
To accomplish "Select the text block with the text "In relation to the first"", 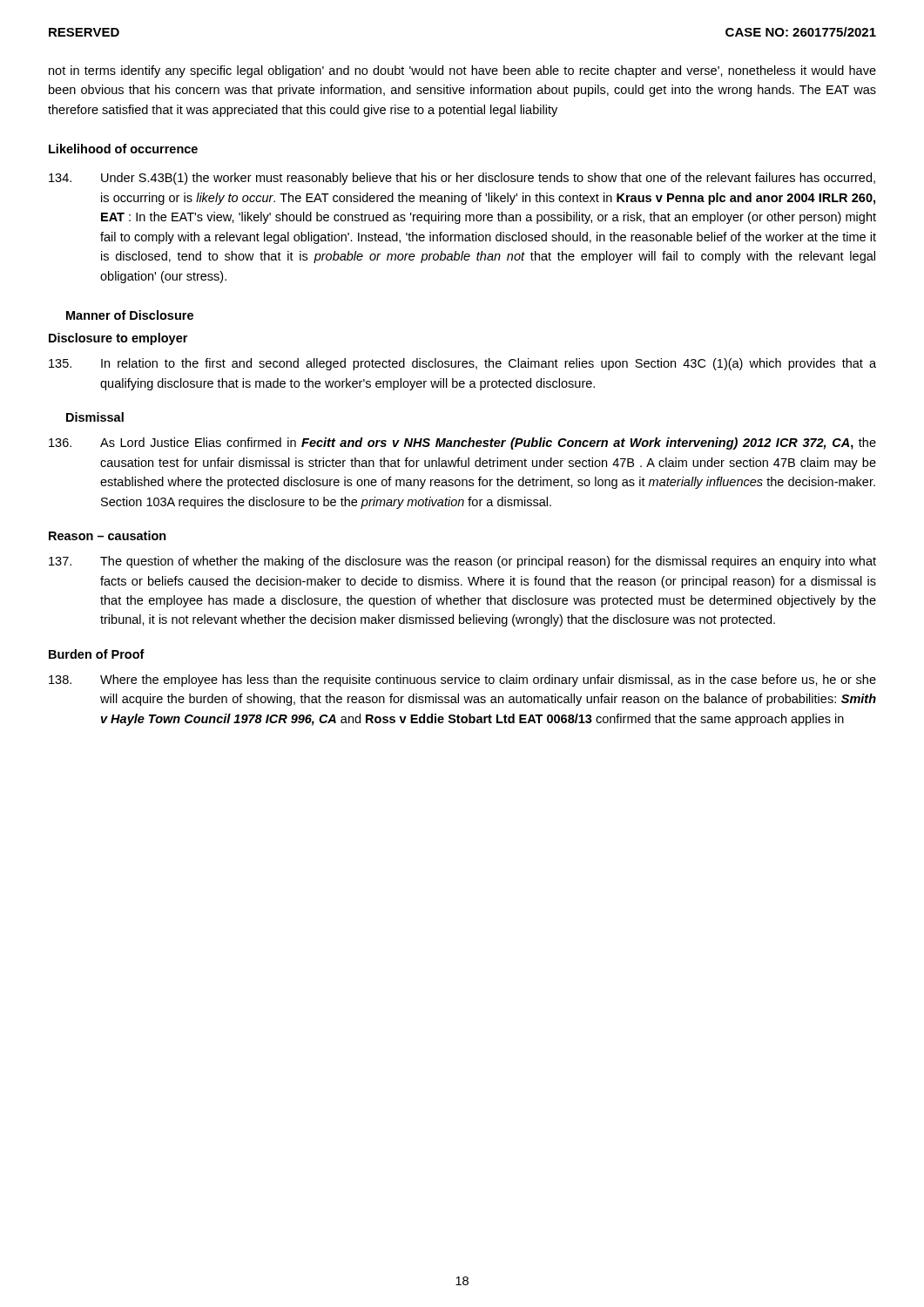I will point(462,374).
